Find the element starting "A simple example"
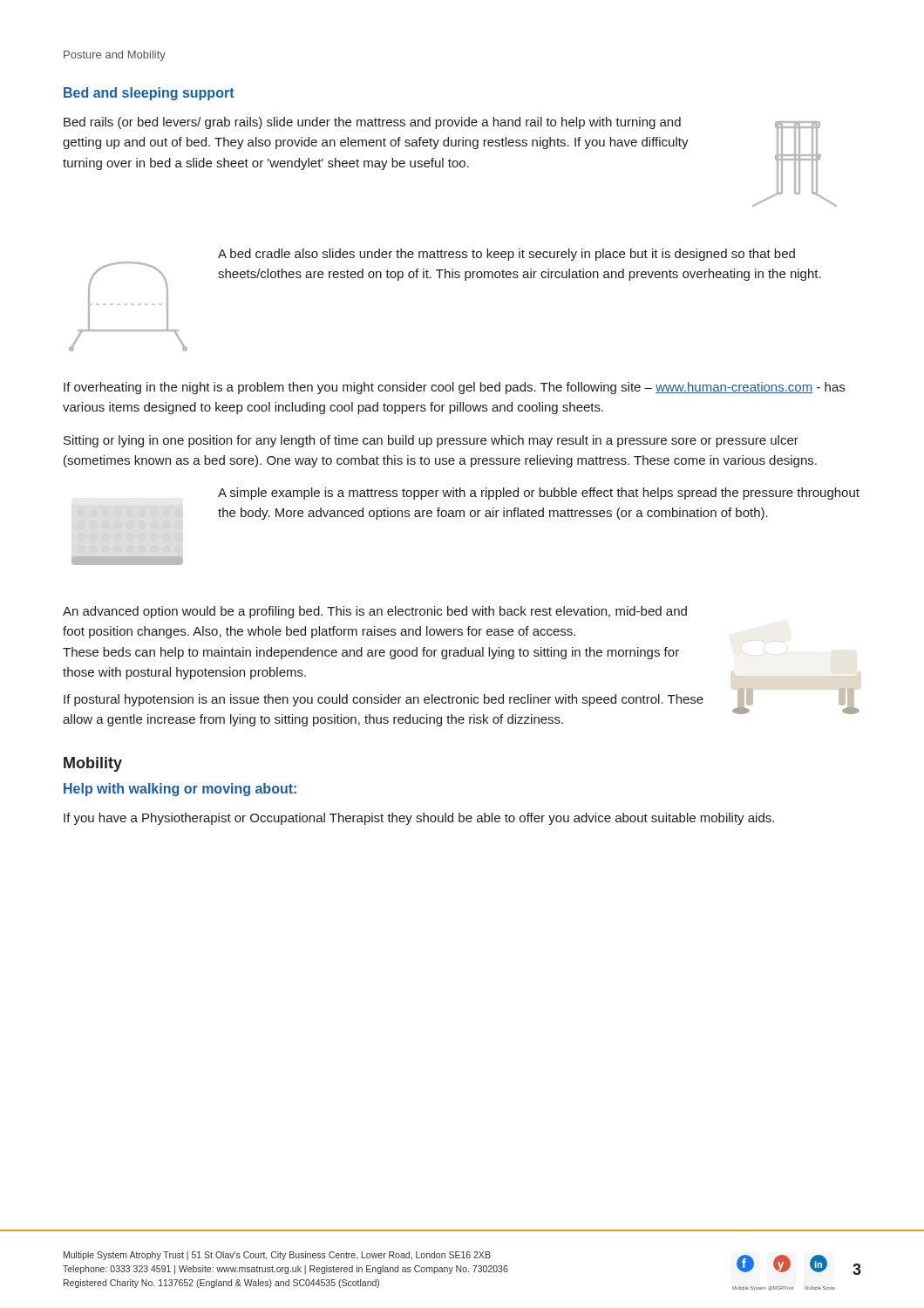The height and width of the screenshot is (1308, 924). click(x=539, y=502)
